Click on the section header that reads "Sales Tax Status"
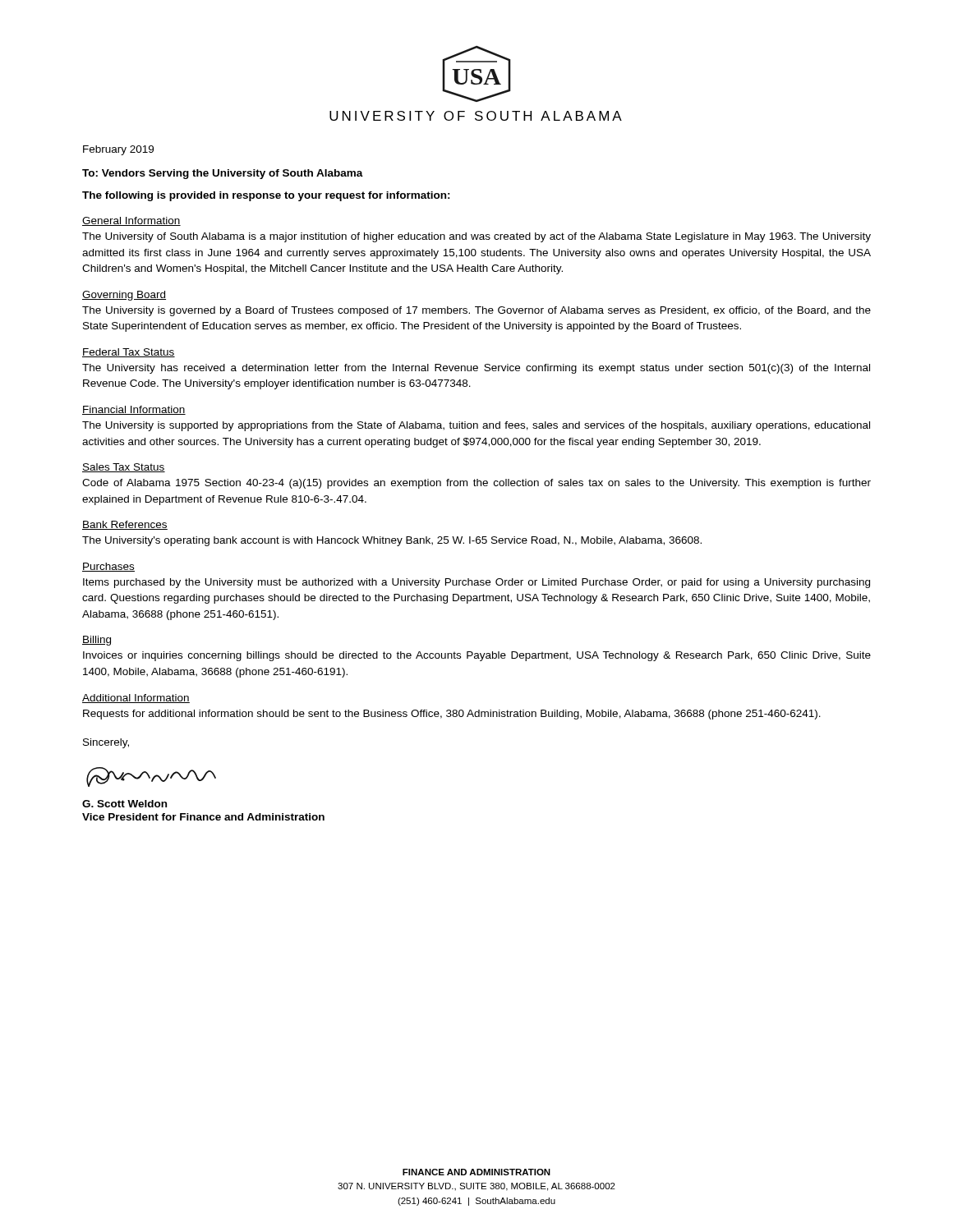The height and width of the screenshot is (1232, 953). click(x=123, y=467)
